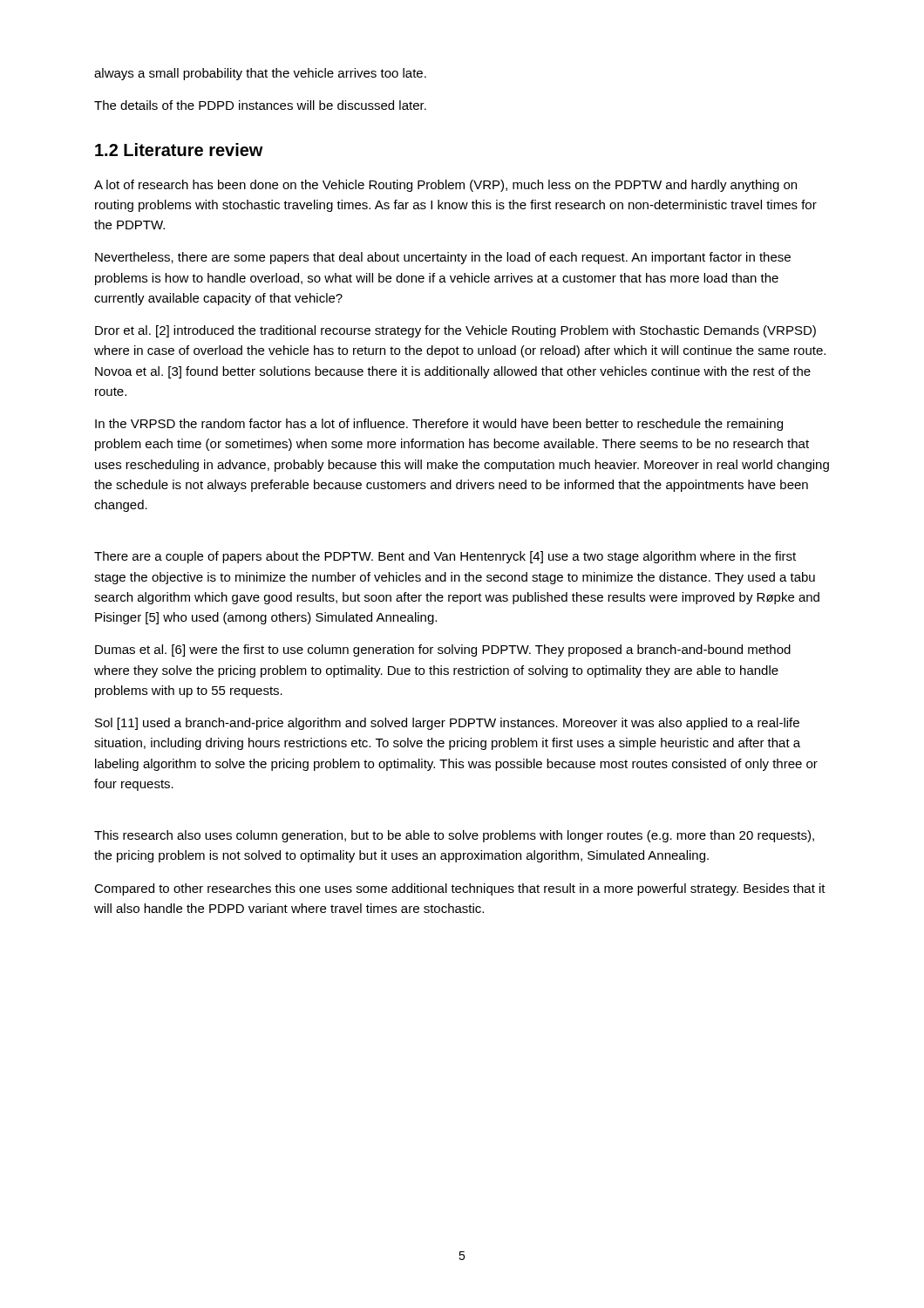Locate the text block with the text "A lot of research has been done on"
The width and height of the screenshot is (924, 1308).
(x=455, y=204)
